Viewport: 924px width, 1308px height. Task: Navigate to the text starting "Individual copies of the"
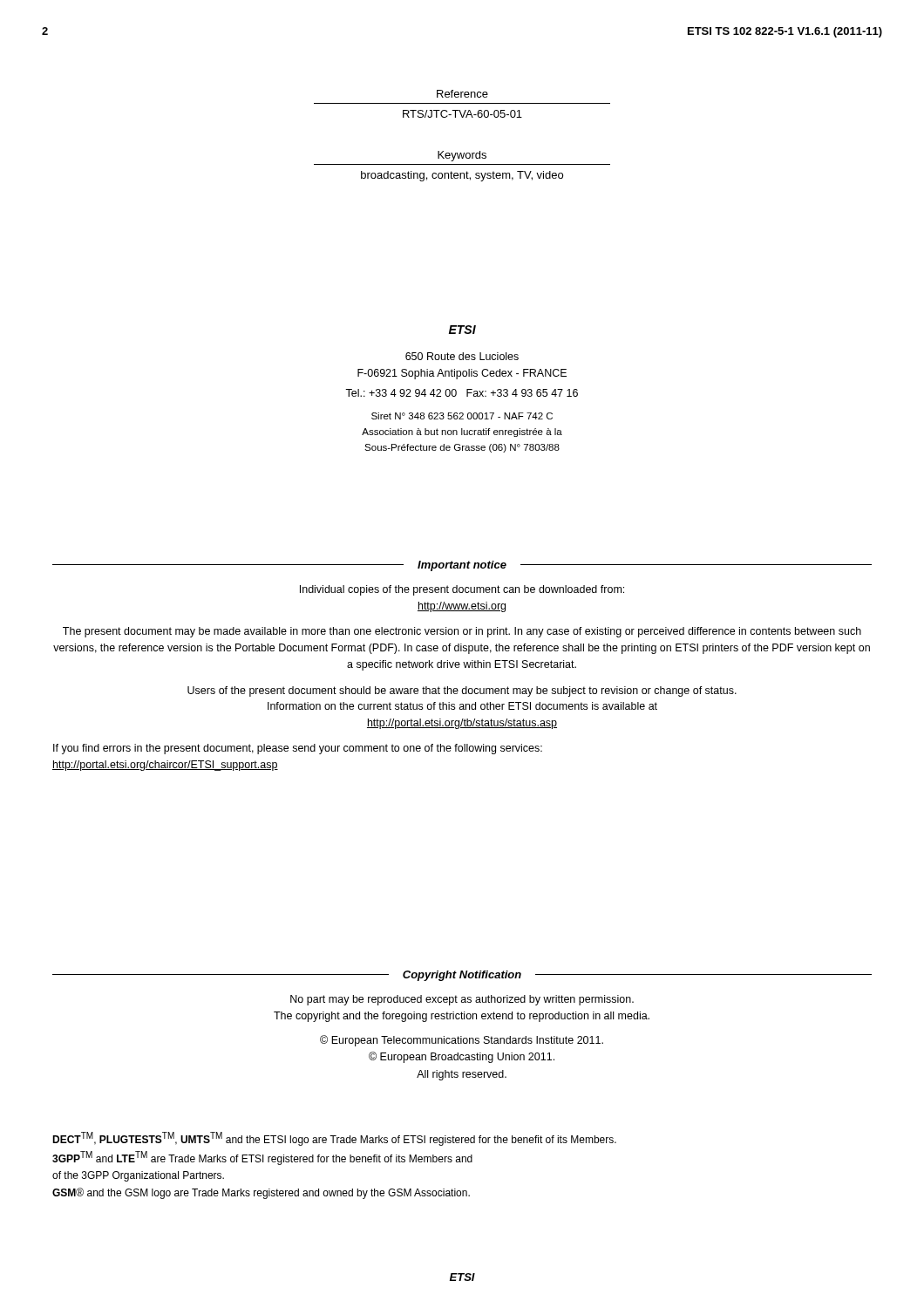click(462, 598)
